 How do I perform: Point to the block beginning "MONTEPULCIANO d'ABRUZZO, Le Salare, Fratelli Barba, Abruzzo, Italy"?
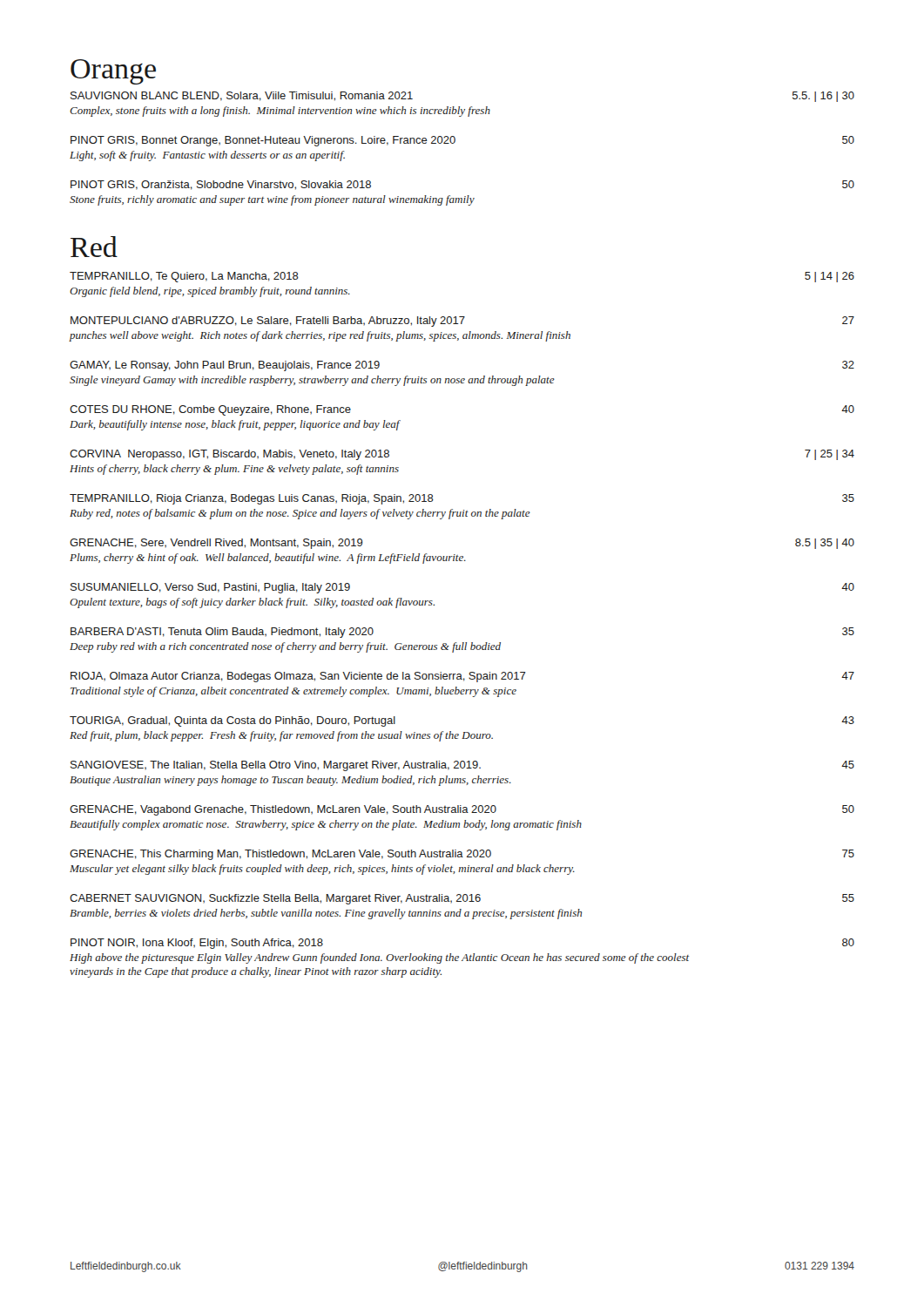click(x=462, y=328)
